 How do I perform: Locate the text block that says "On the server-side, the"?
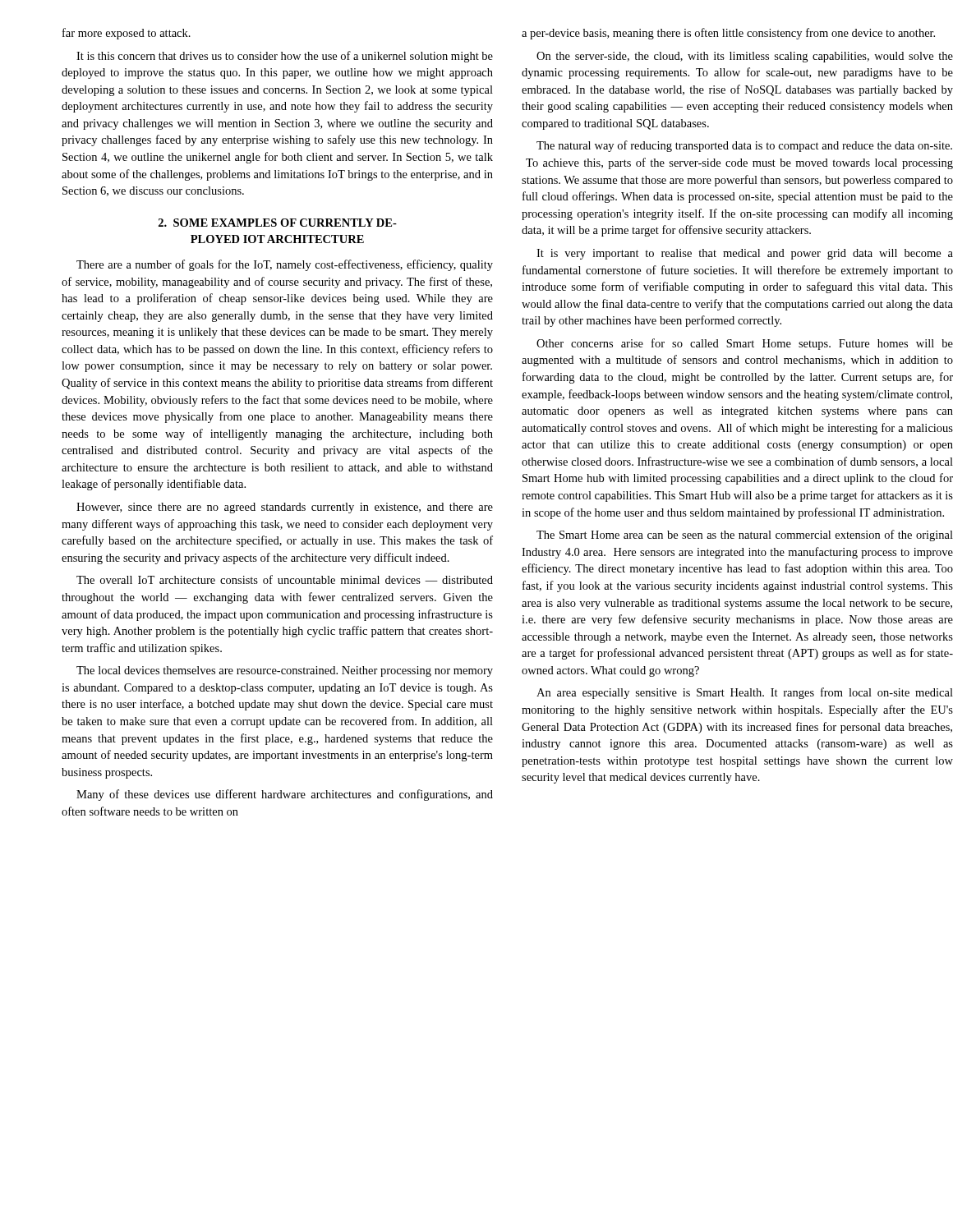(x=737, y=90)
